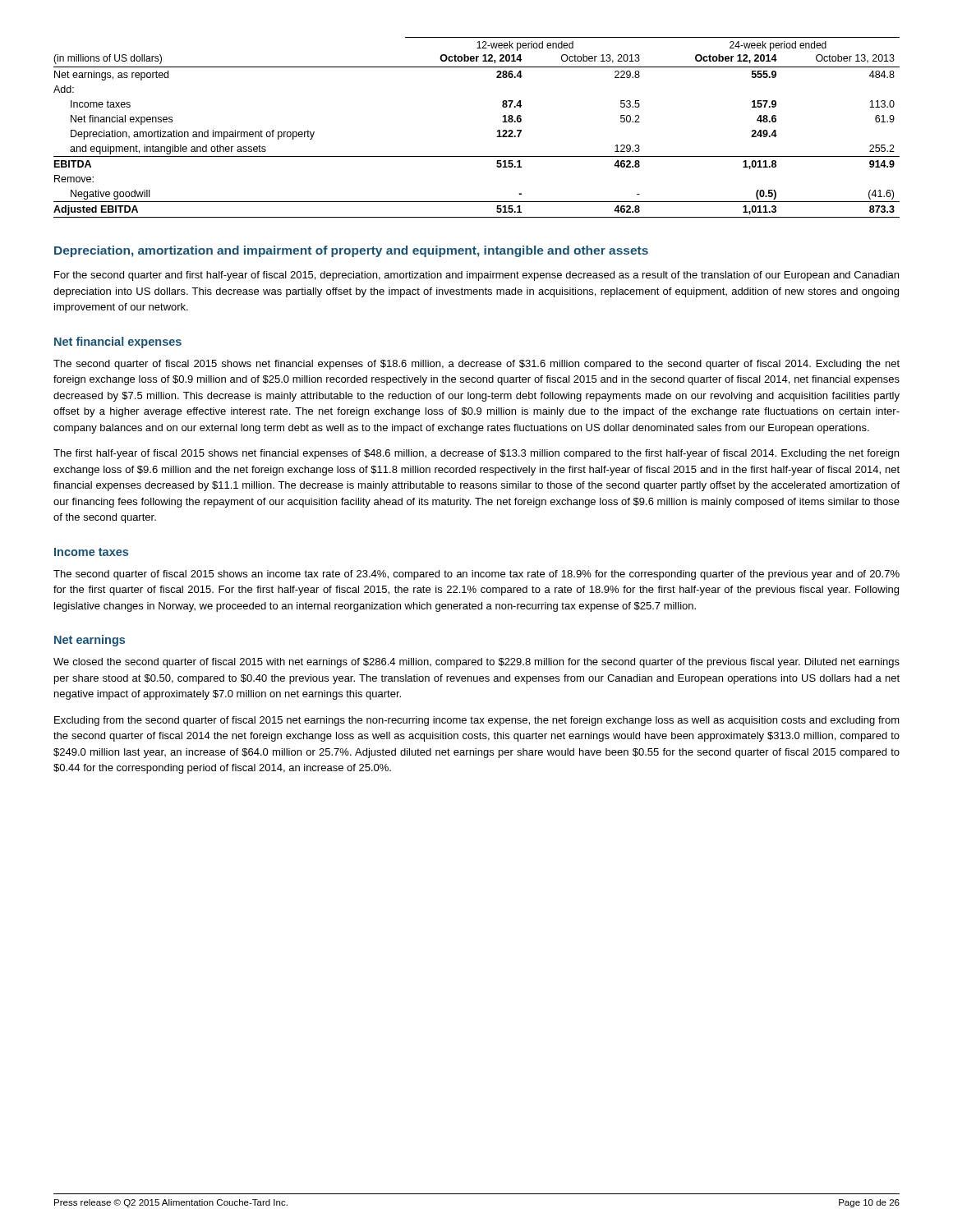
Task: Select the section header that says "Net earnings"
Action: pos(89,640)
